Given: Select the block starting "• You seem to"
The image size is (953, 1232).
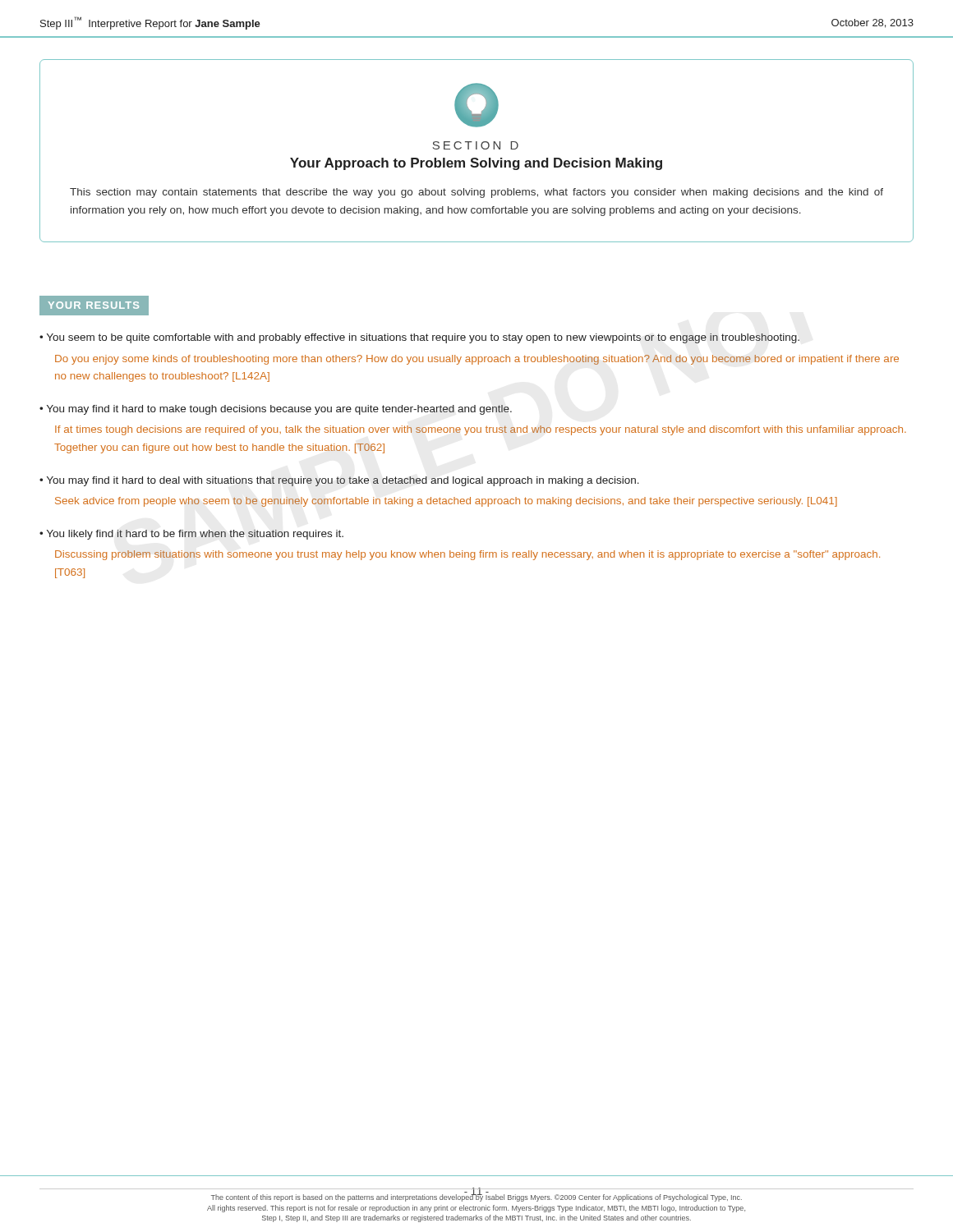Looking at the screenshot, I should [476, 357].
